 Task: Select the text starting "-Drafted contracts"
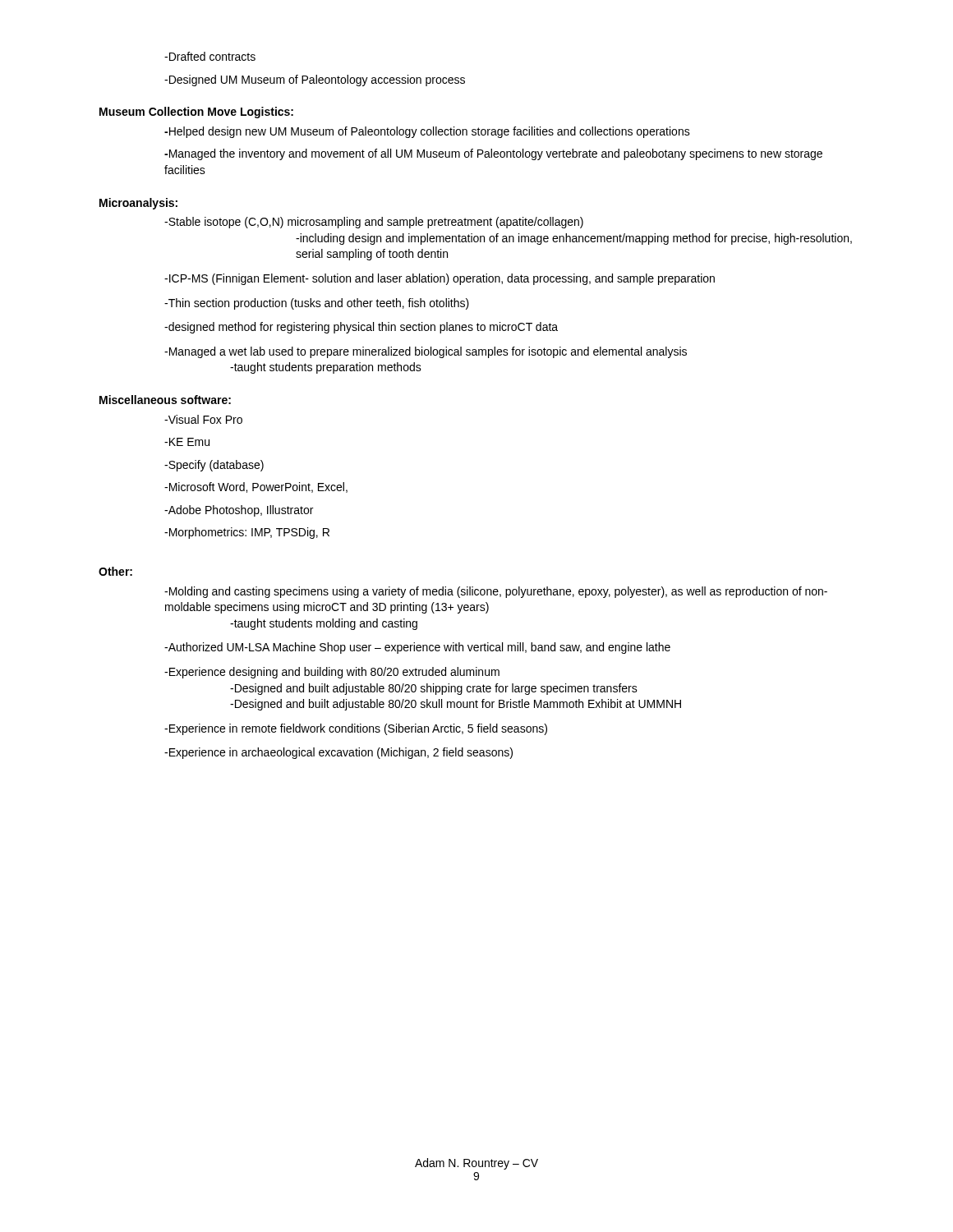[210, 57]
